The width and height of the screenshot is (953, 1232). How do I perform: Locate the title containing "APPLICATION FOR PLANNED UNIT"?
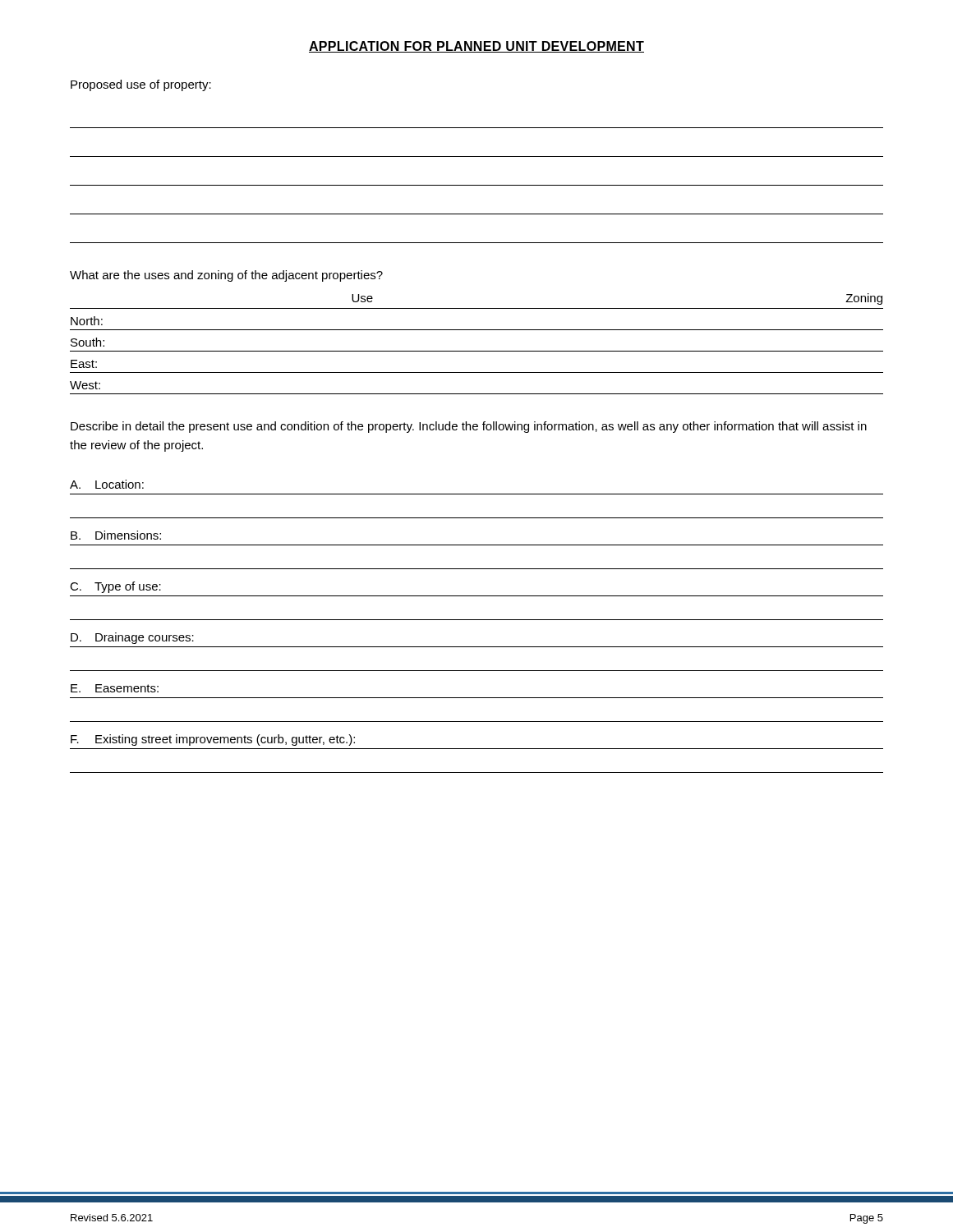point(476,46)
